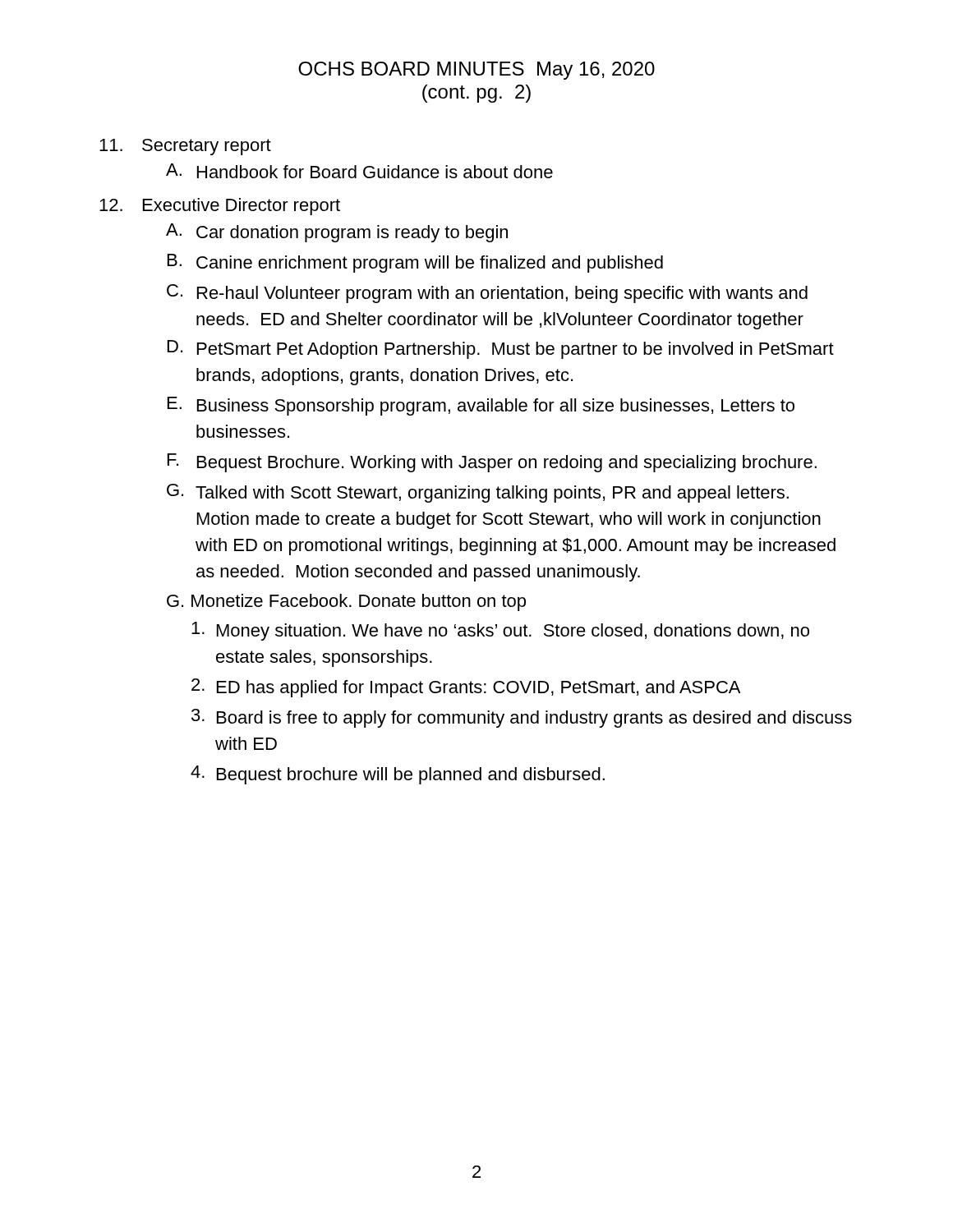Where does it say "A. Car donation program is ready to begin"?
Viewport: 953px width, 1232px height.
(510, 232)
